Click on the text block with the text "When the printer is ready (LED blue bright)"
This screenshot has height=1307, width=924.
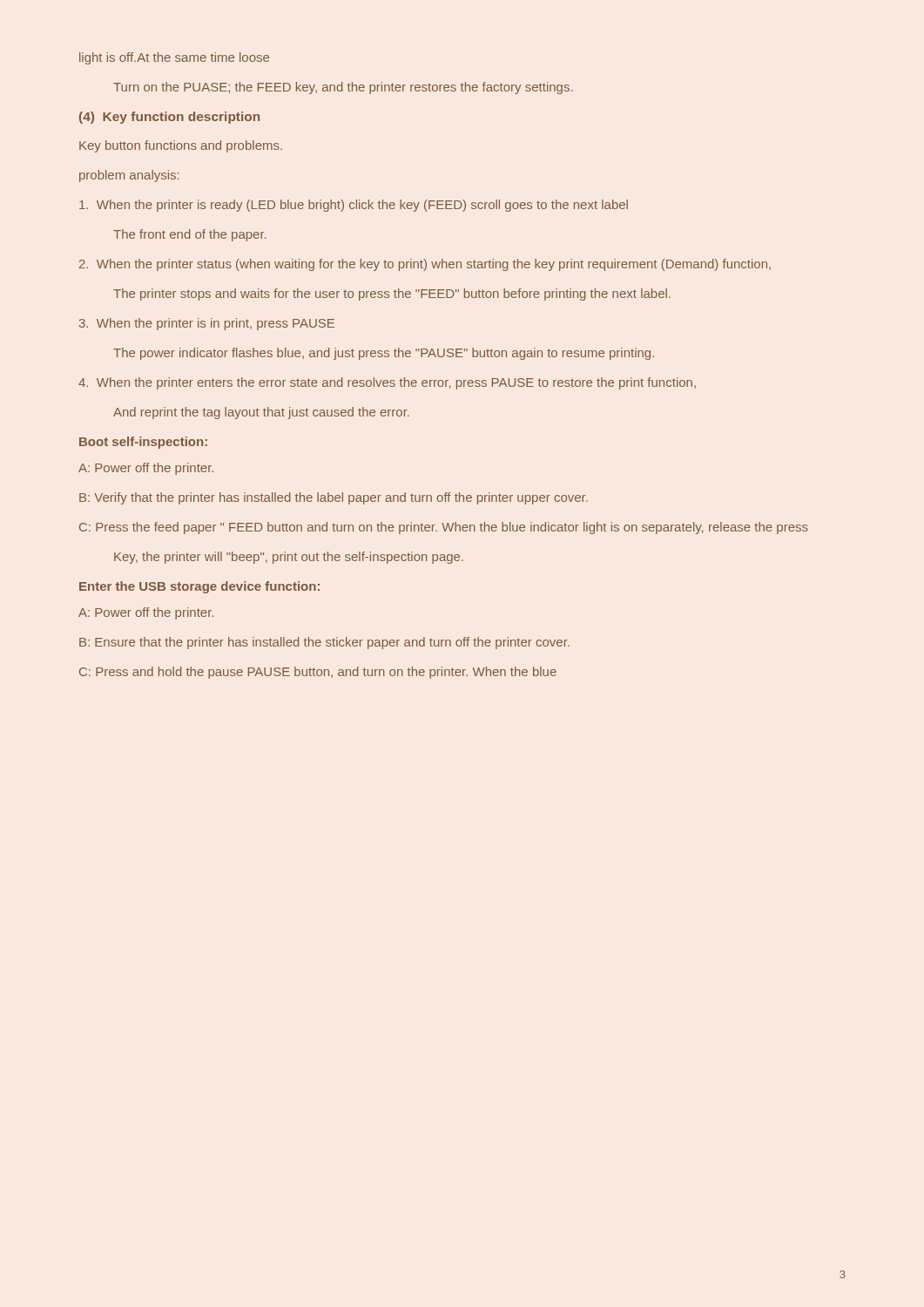(x=354, y=204)
